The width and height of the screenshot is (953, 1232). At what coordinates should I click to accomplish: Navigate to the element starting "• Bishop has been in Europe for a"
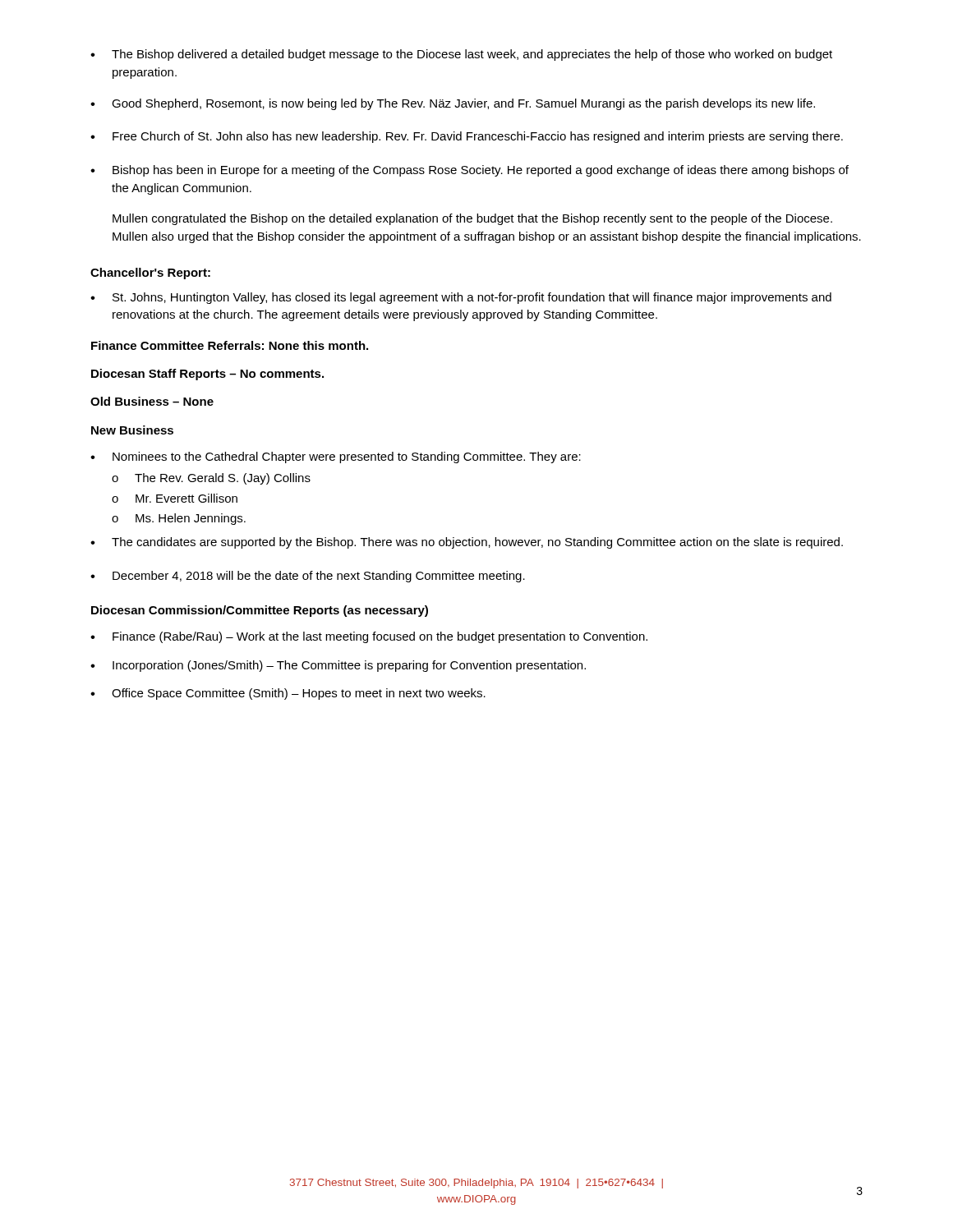click(x=476, y=179)
